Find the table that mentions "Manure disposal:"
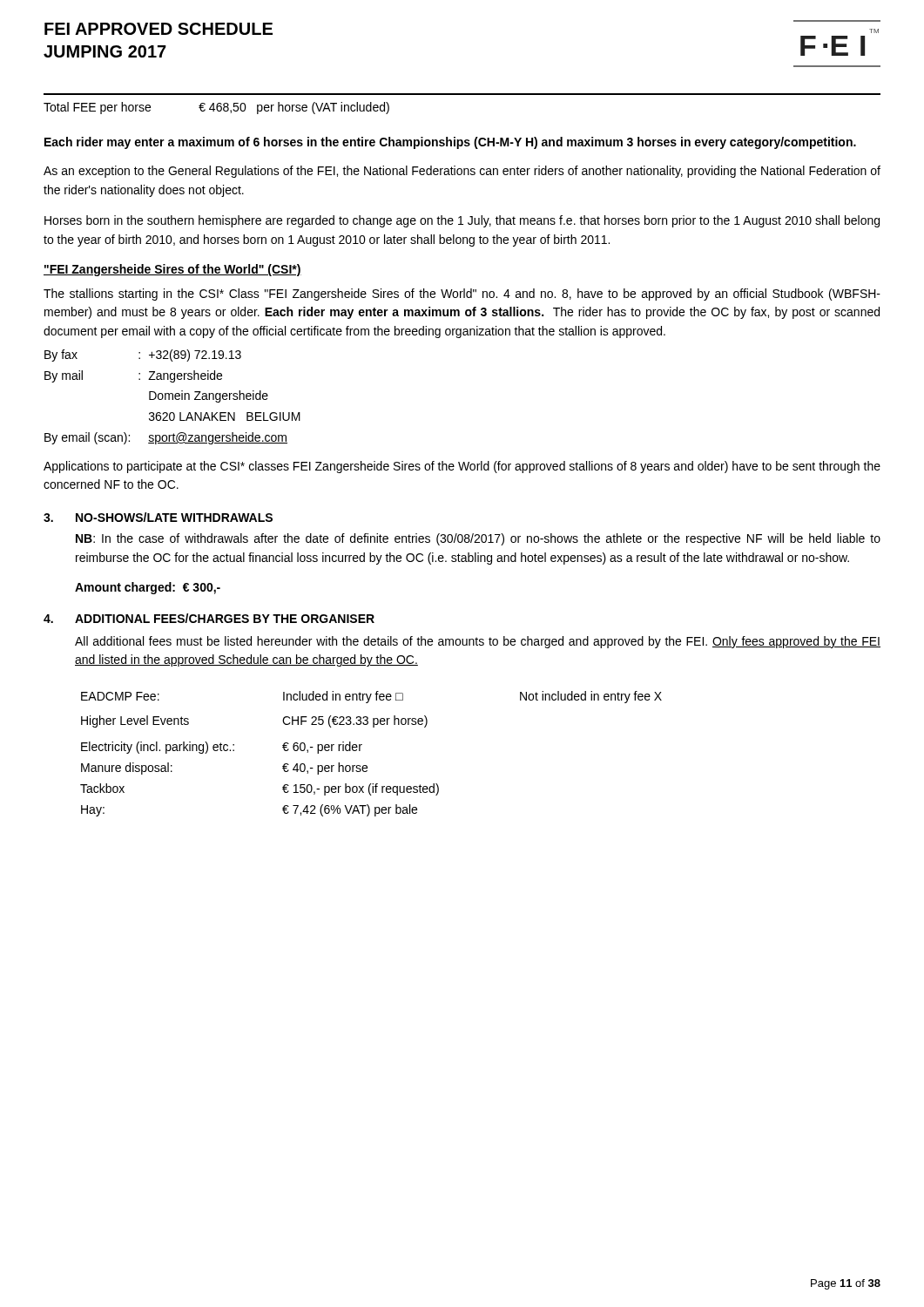The height and width of the screenshot is (1307, 924). click(478, 751)
